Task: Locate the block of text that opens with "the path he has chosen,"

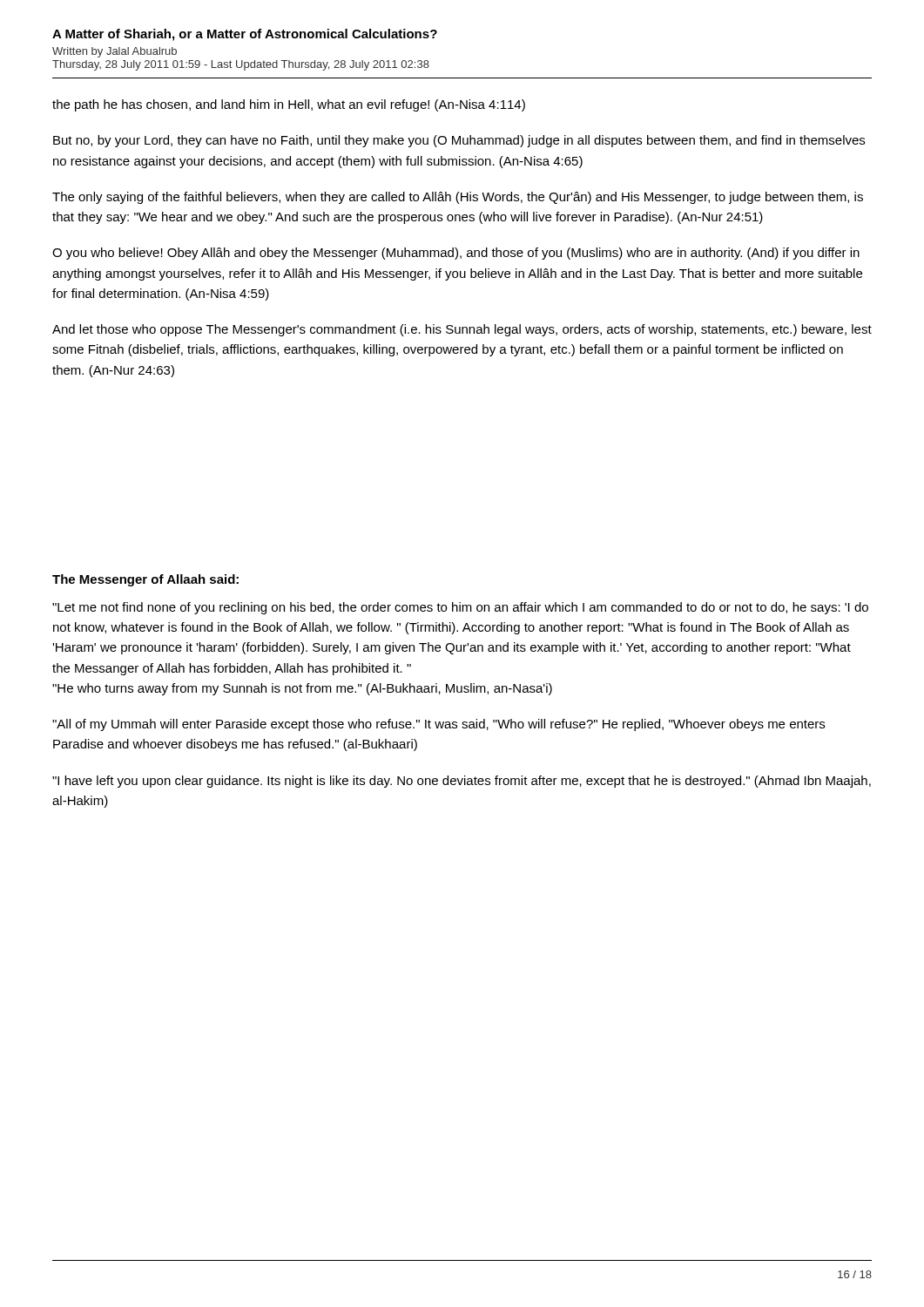Action: [289, 104]
